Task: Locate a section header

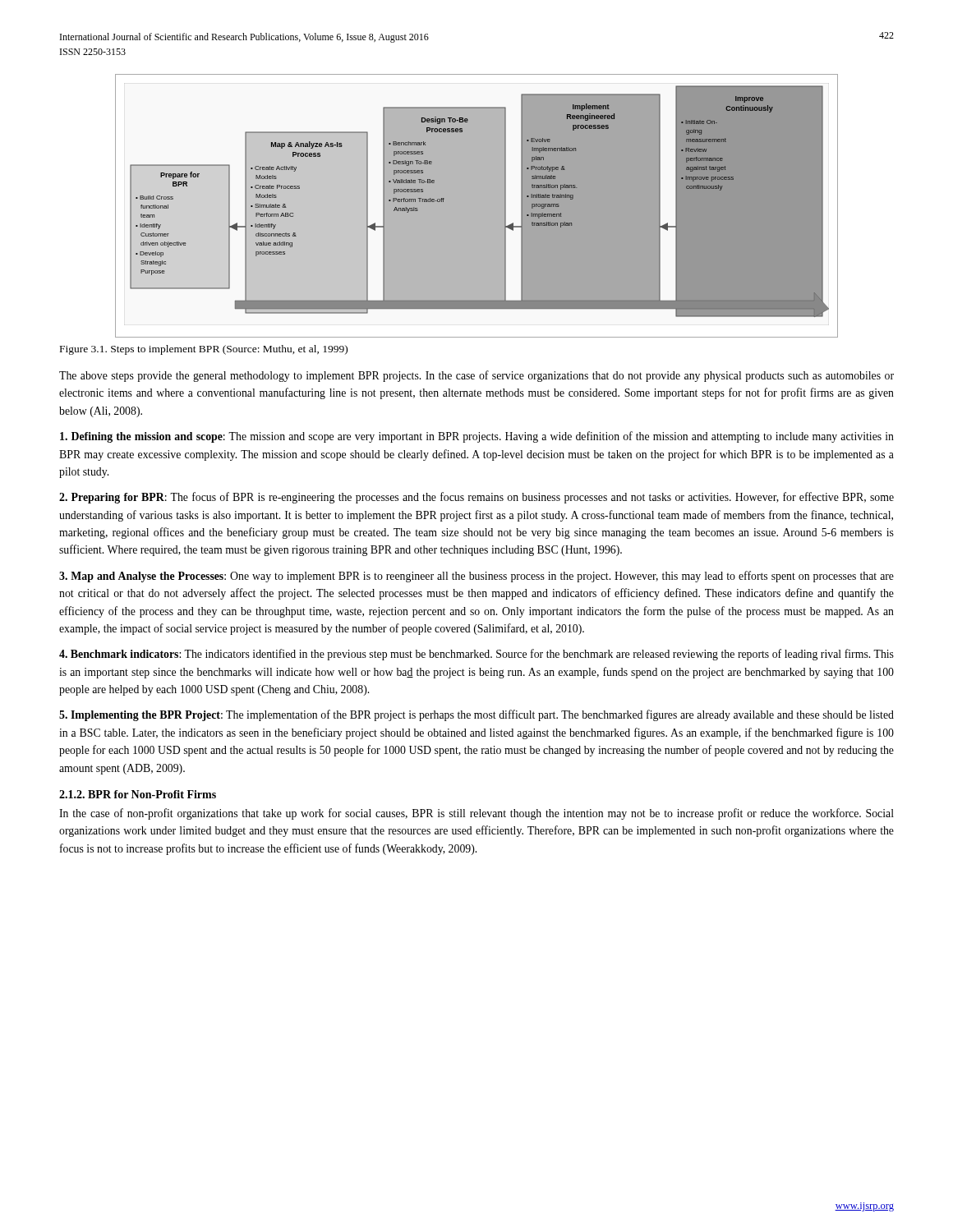Action: click(138, 795)
